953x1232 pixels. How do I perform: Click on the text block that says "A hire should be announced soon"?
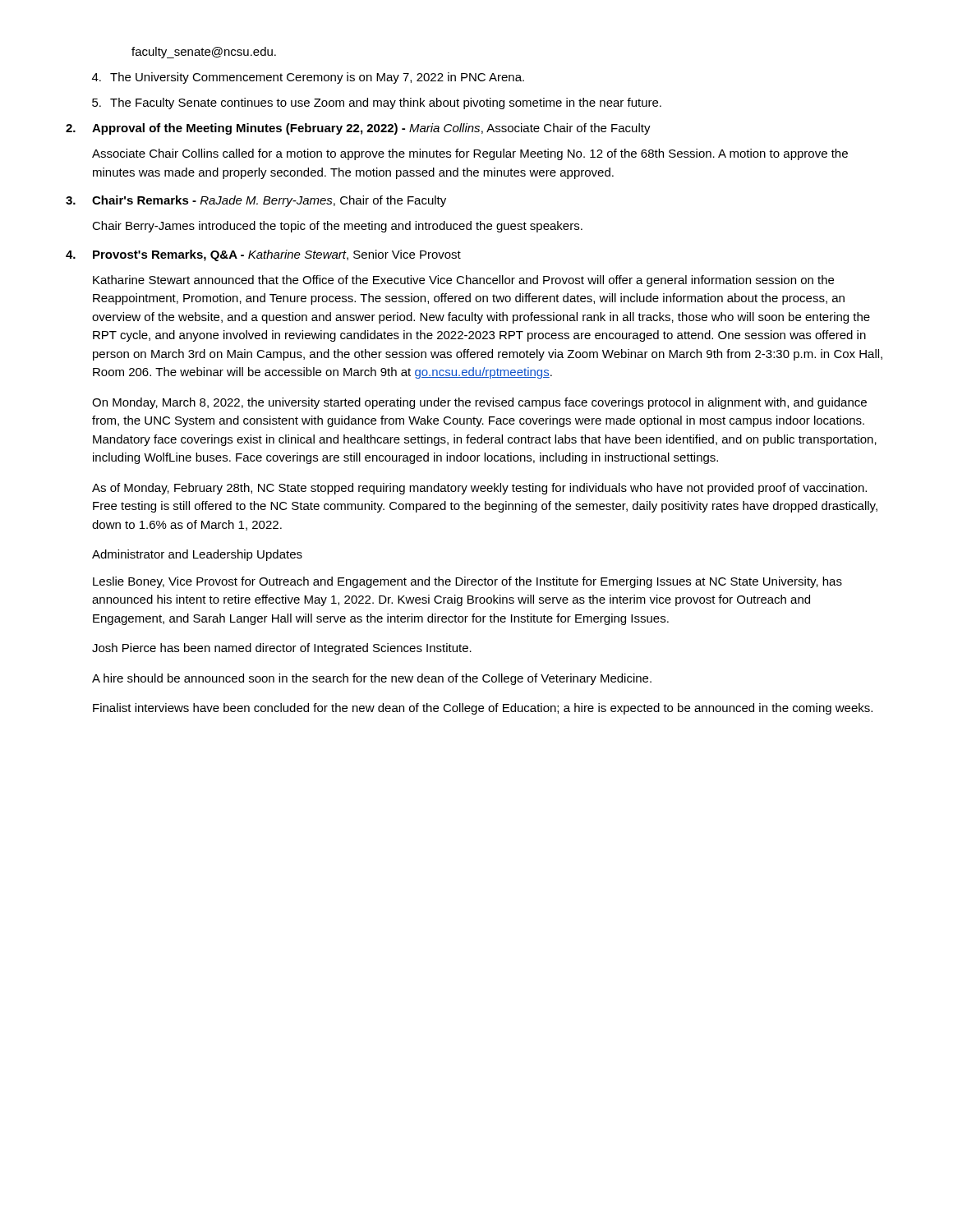click(372, 678)
